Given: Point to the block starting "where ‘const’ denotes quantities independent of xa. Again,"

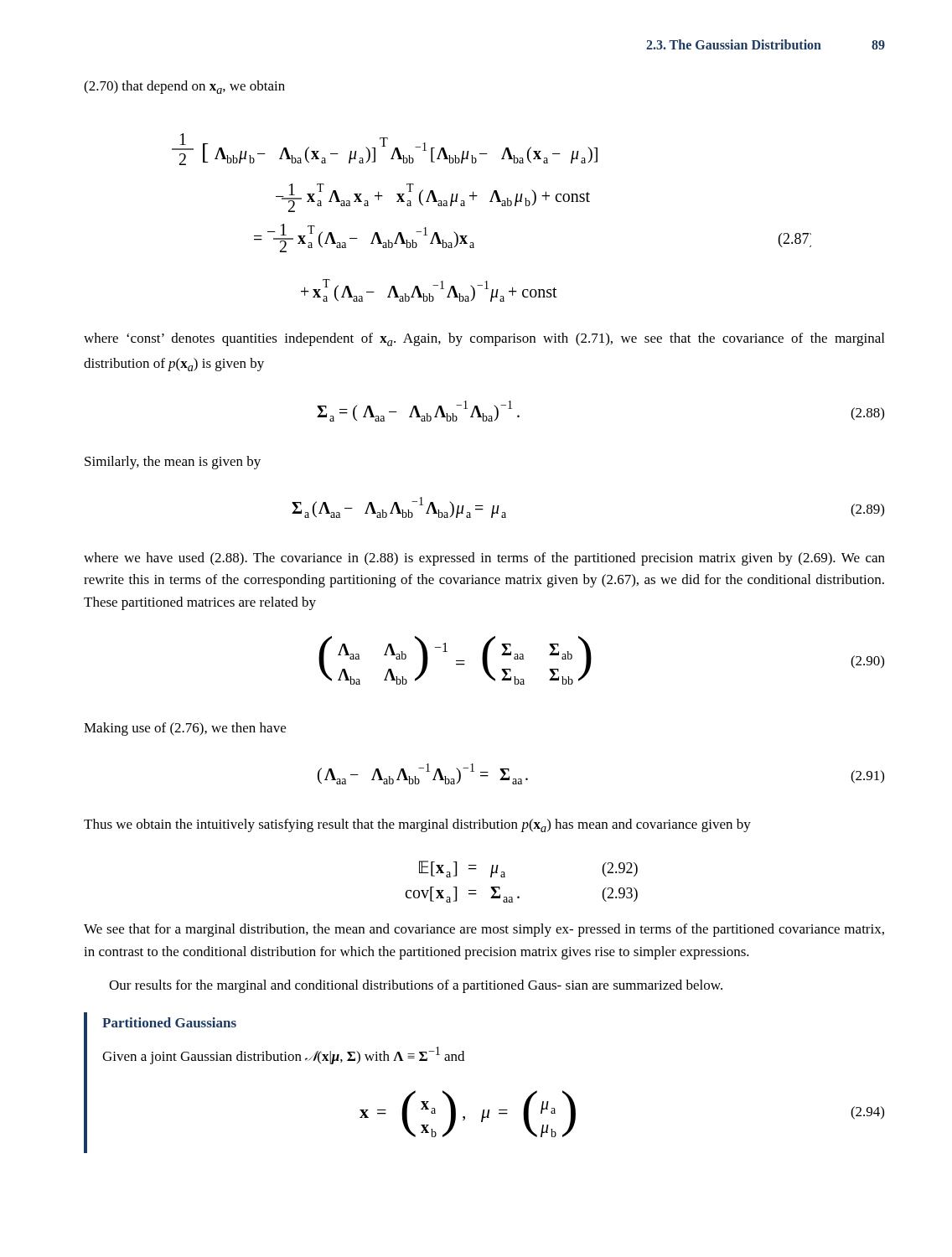Looking at the screenshot, I should tap(484, 352).
